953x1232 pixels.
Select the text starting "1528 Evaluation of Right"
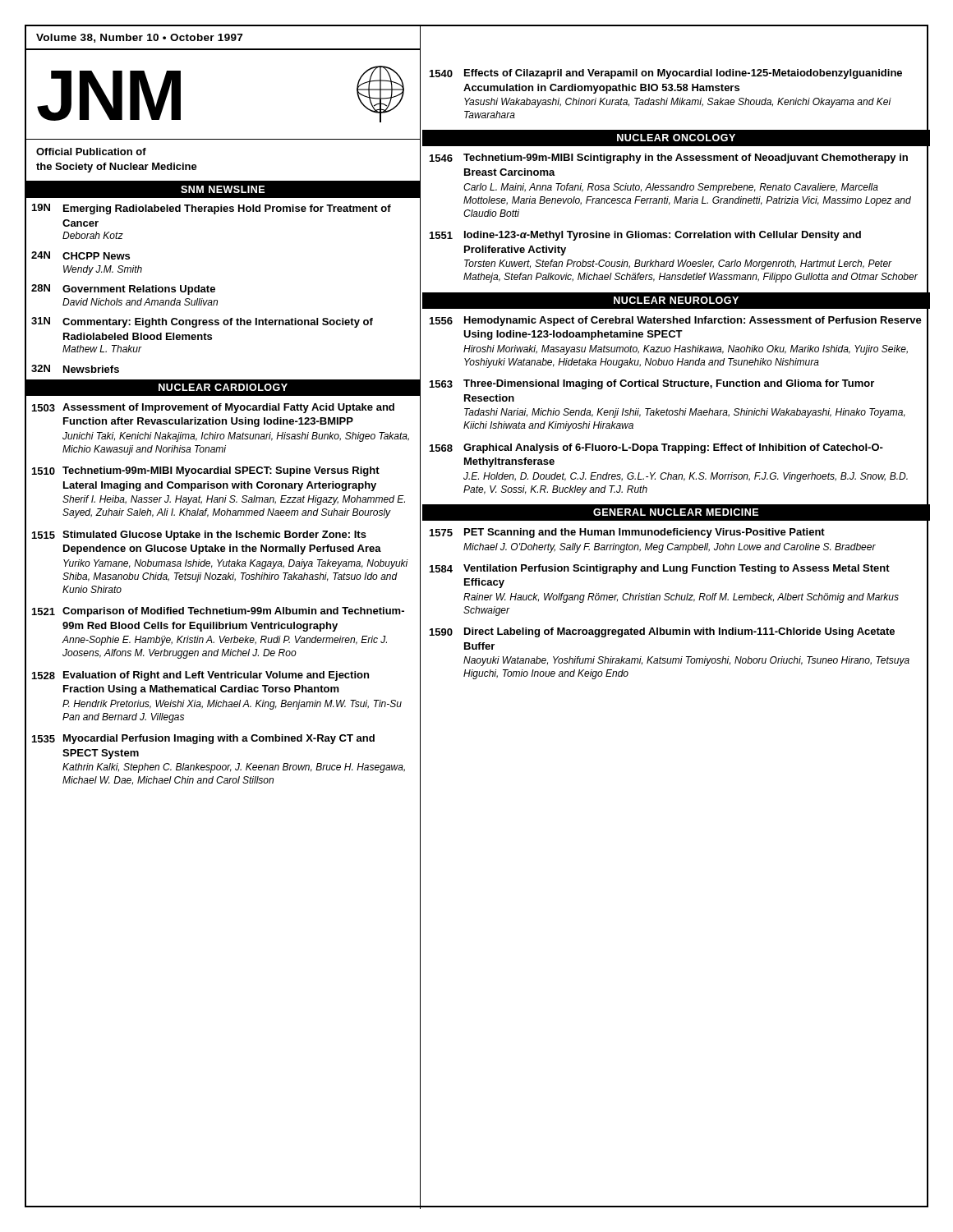[x=221, y=696]
